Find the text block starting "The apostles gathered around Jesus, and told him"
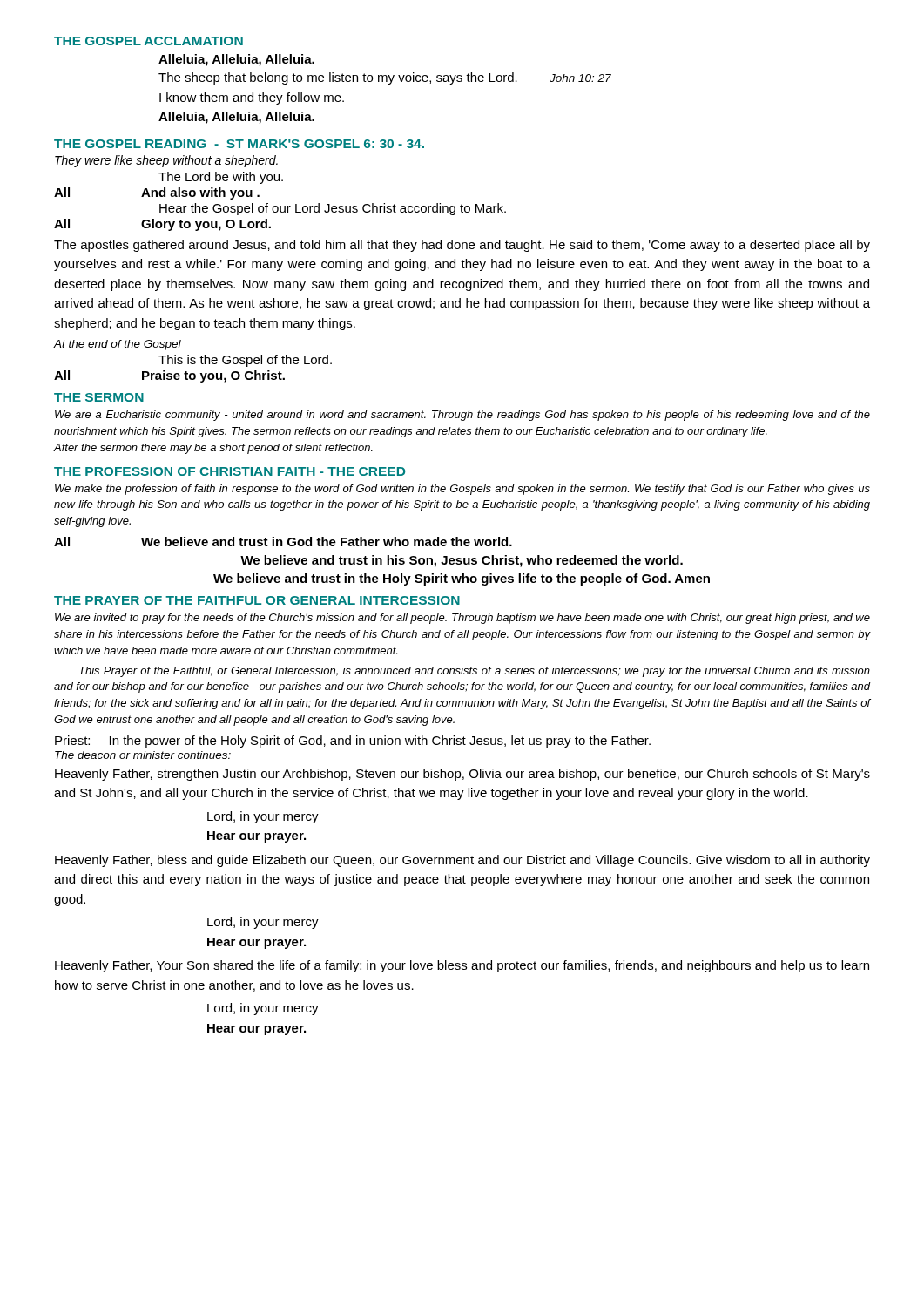Screen dimensions: 1307x924 (x=462, y=283)
